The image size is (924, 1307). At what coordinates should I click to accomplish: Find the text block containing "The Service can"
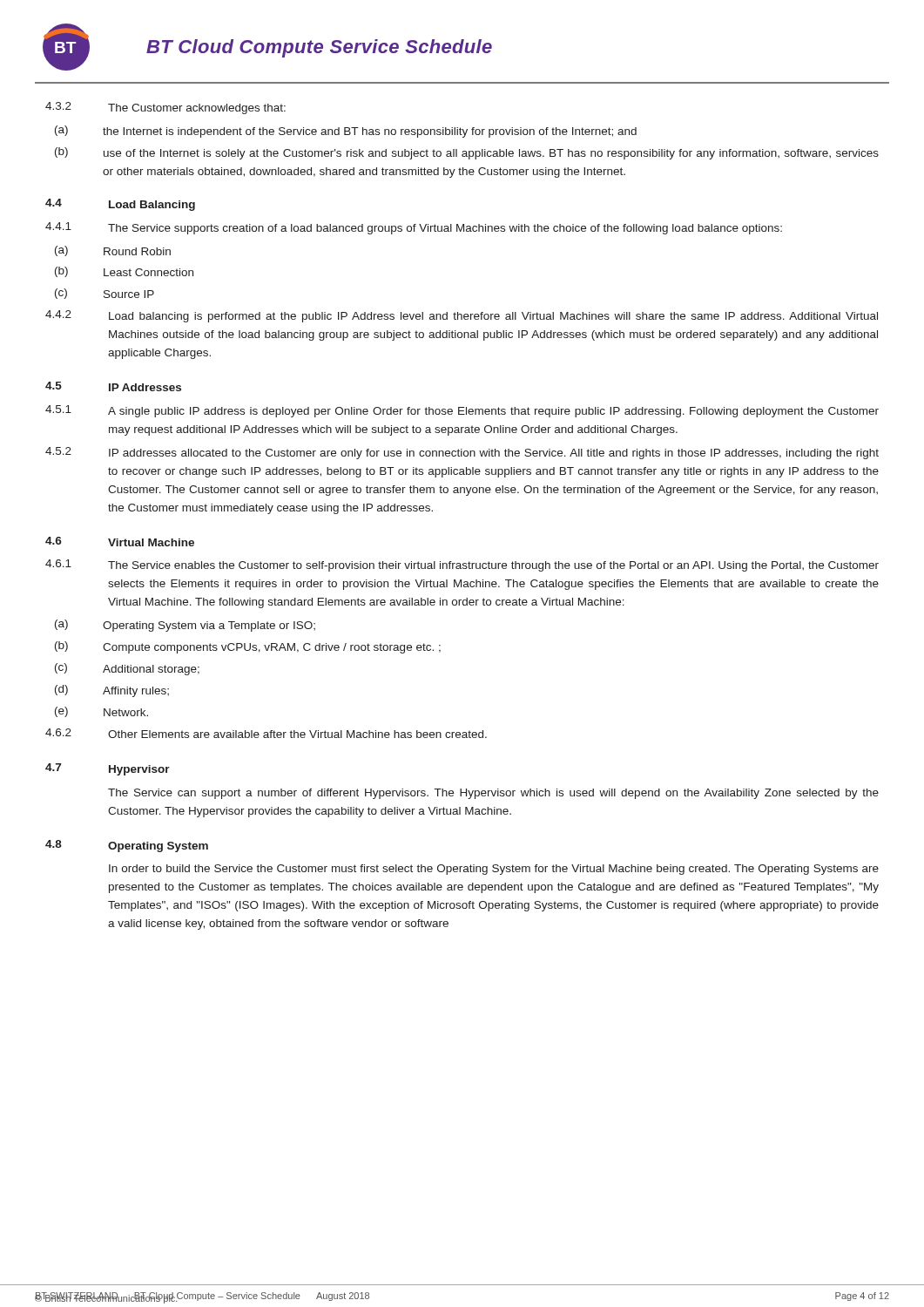tap(462, 802)
